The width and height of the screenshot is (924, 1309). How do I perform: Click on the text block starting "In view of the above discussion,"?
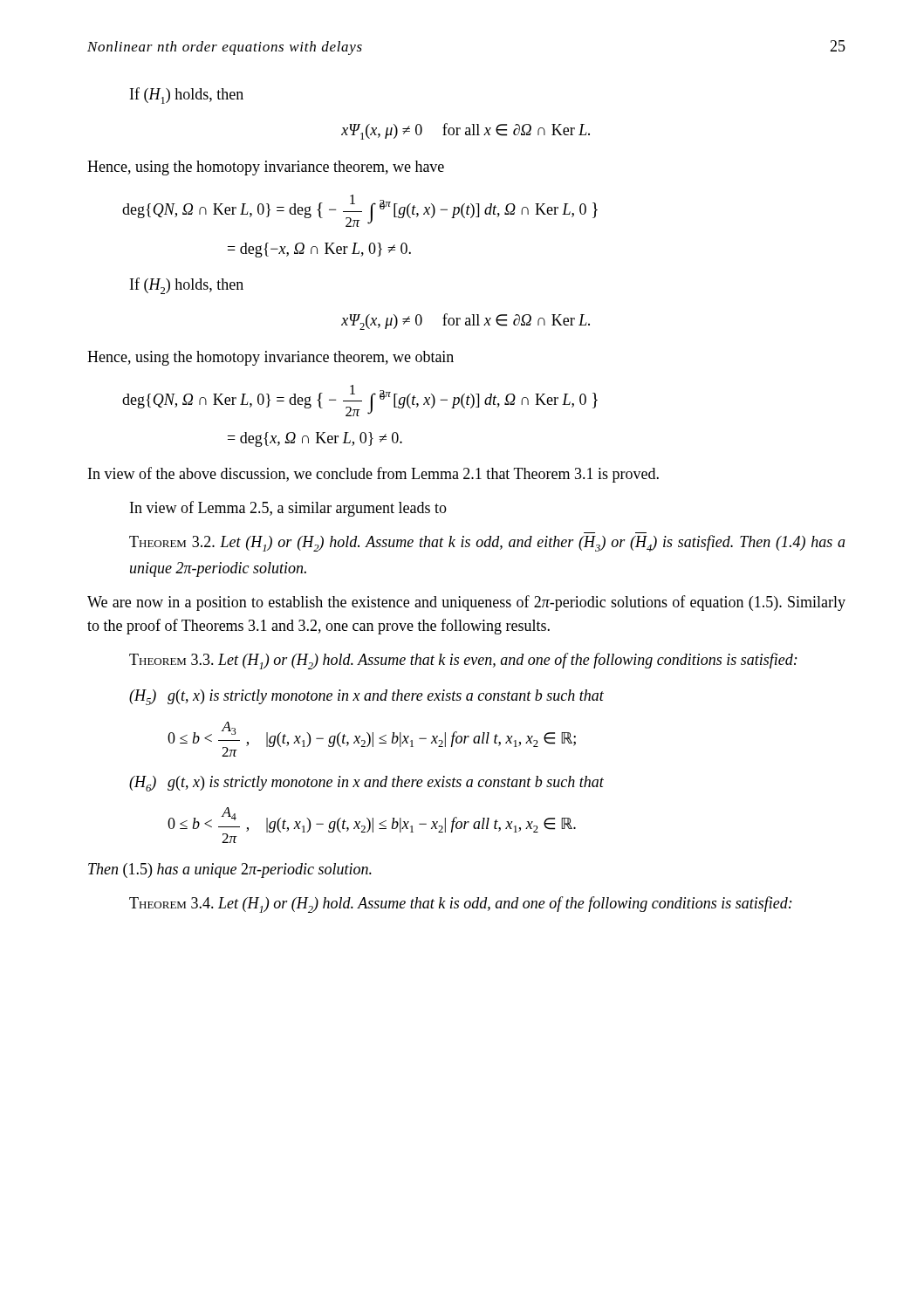point(466,475)
